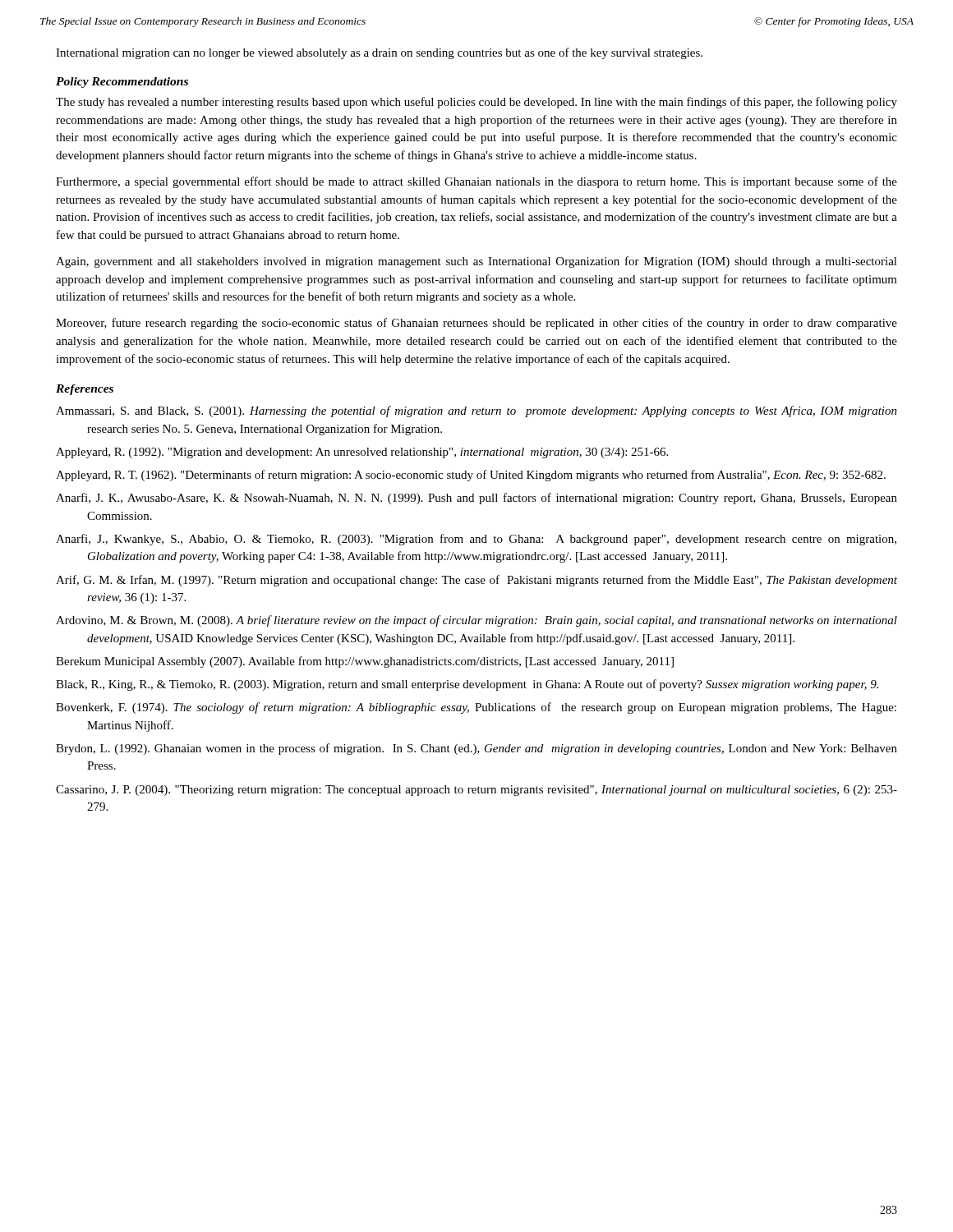
Task: Find the text block starting "Cassarino, J. P. (2004). "Theorizing"
Action: 476,798
